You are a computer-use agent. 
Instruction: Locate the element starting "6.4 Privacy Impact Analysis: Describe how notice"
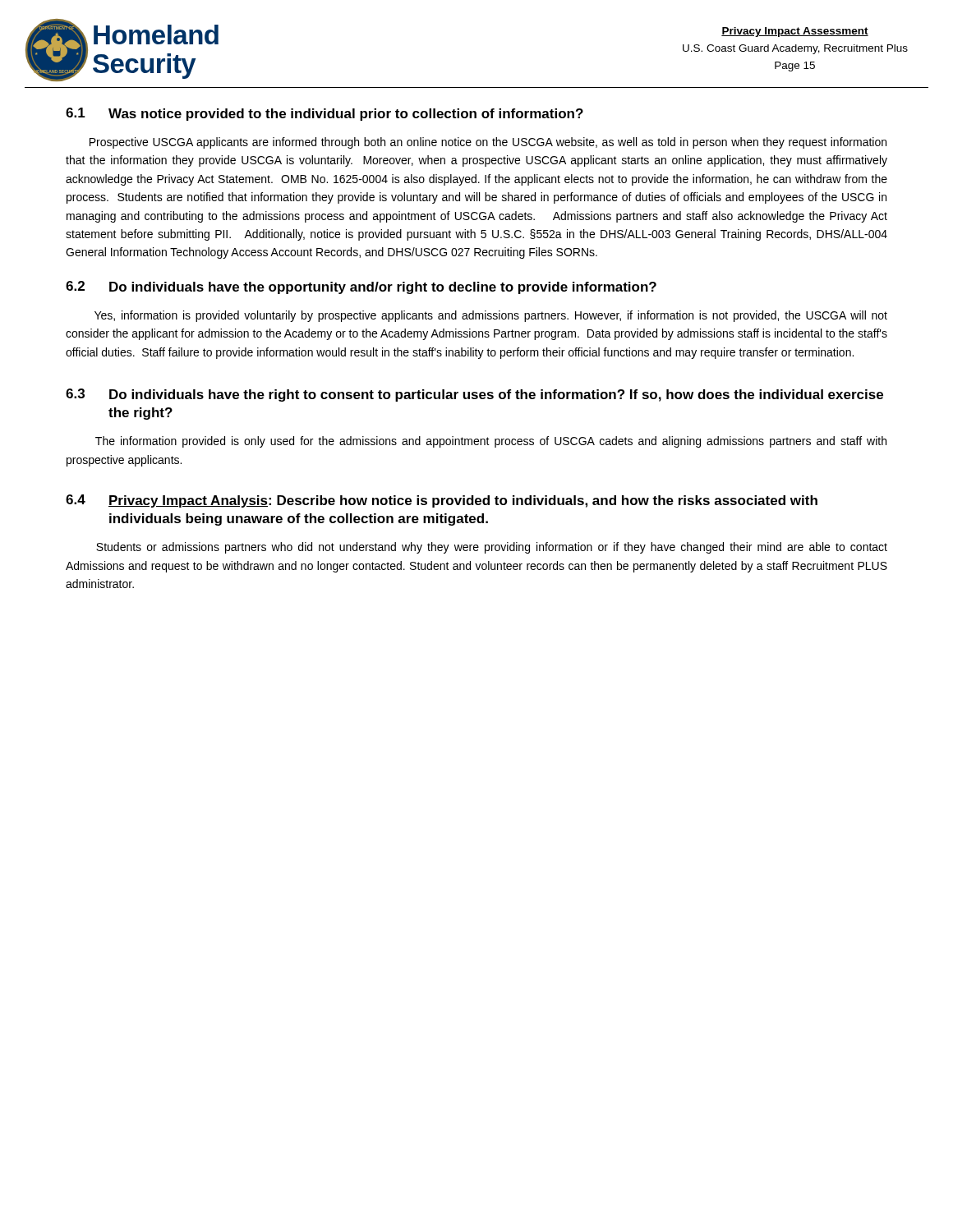[x=476, y=510]
